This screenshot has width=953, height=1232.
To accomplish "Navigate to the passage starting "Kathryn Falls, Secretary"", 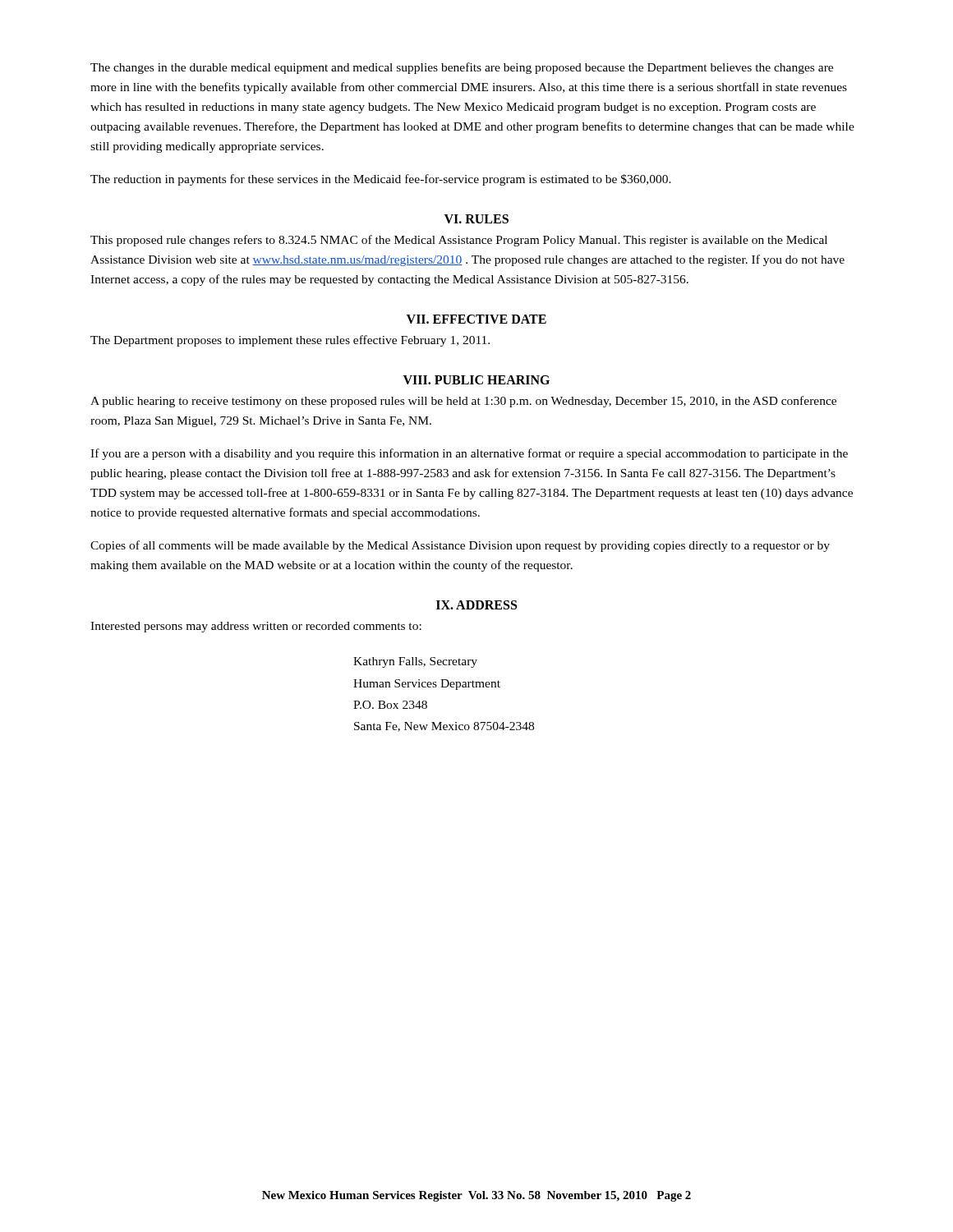I will 444,693.
